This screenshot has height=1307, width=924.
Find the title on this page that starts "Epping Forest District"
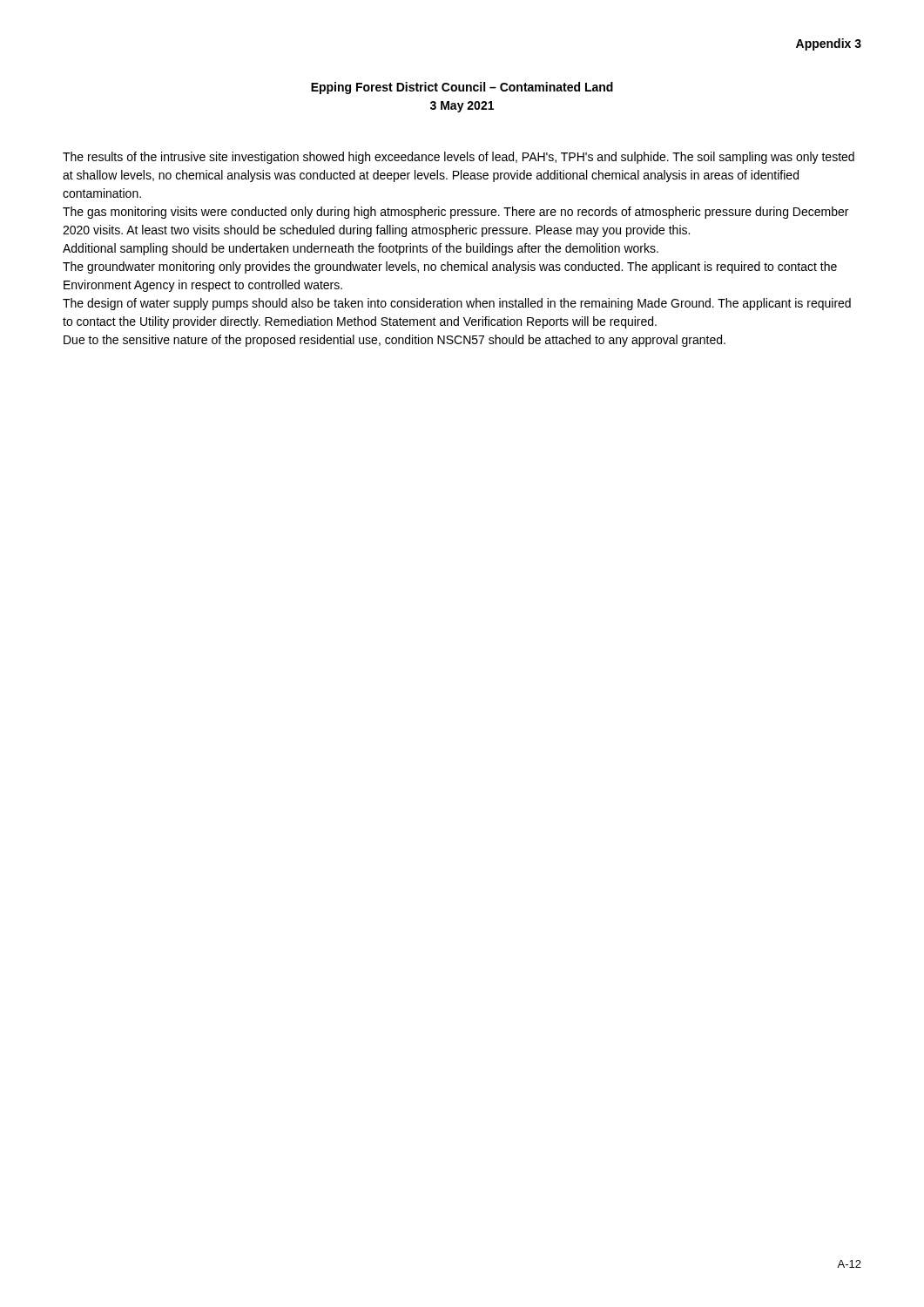click(x=462, y=96)
